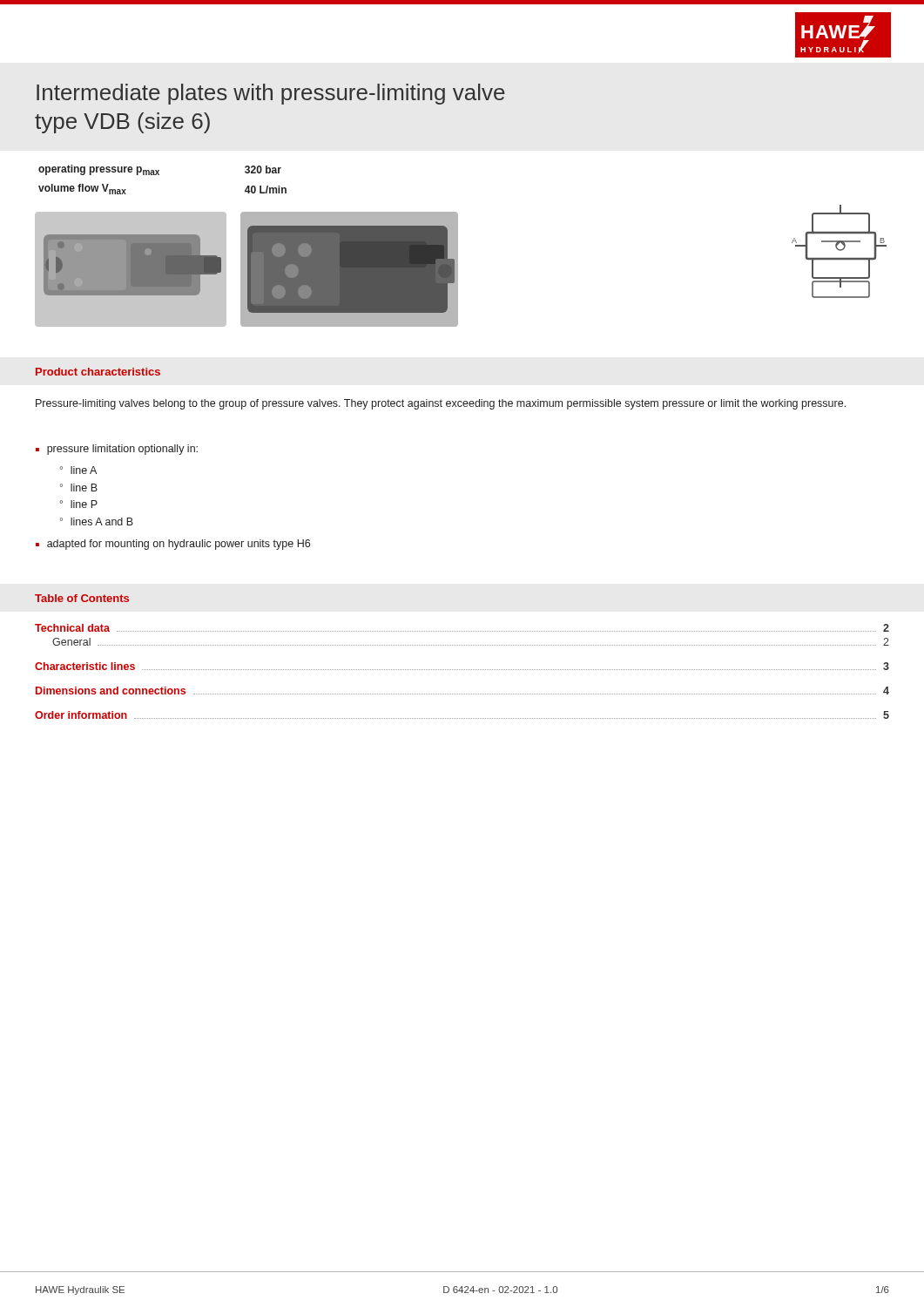Select the table that reads "volume flow V"

[174, 180]
